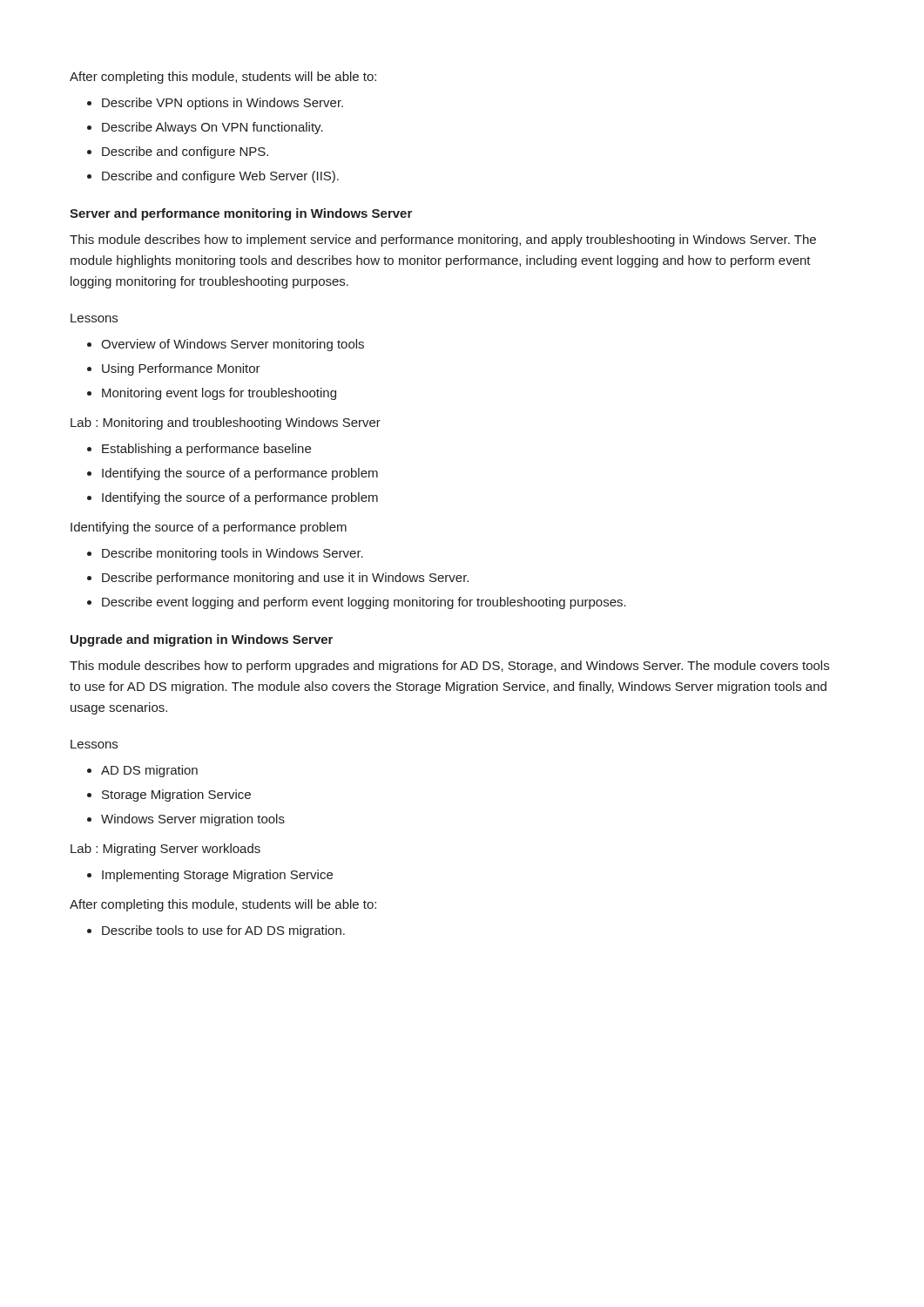The height and width of the screenshot is (1307, 924).
Task: Locate the text "Windows Server migration tools"
Action: pyautogui.click(x=193, y=819)
